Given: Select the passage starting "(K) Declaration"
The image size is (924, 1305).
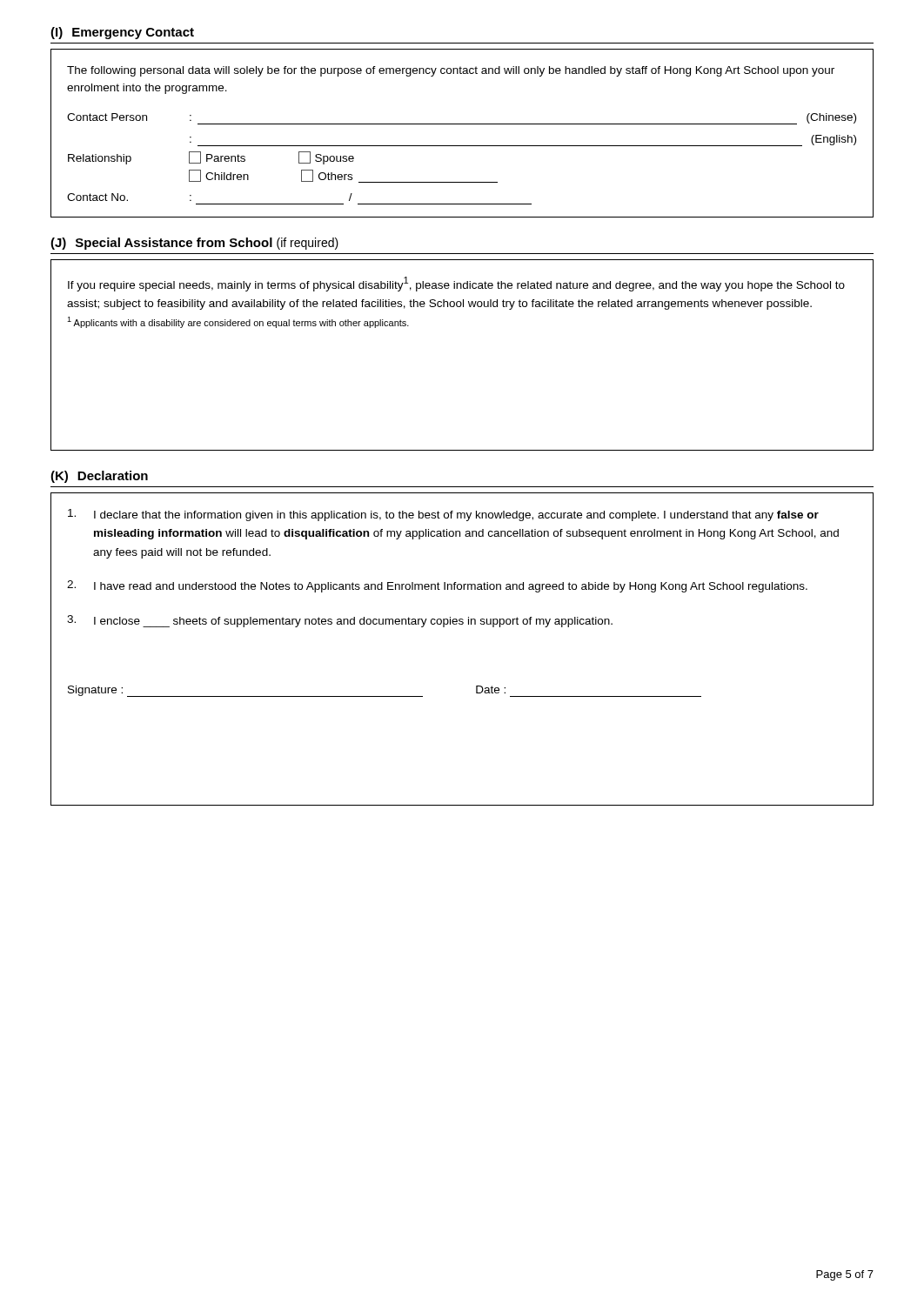Looking at the screenshot, I should [x=99, y=475].
